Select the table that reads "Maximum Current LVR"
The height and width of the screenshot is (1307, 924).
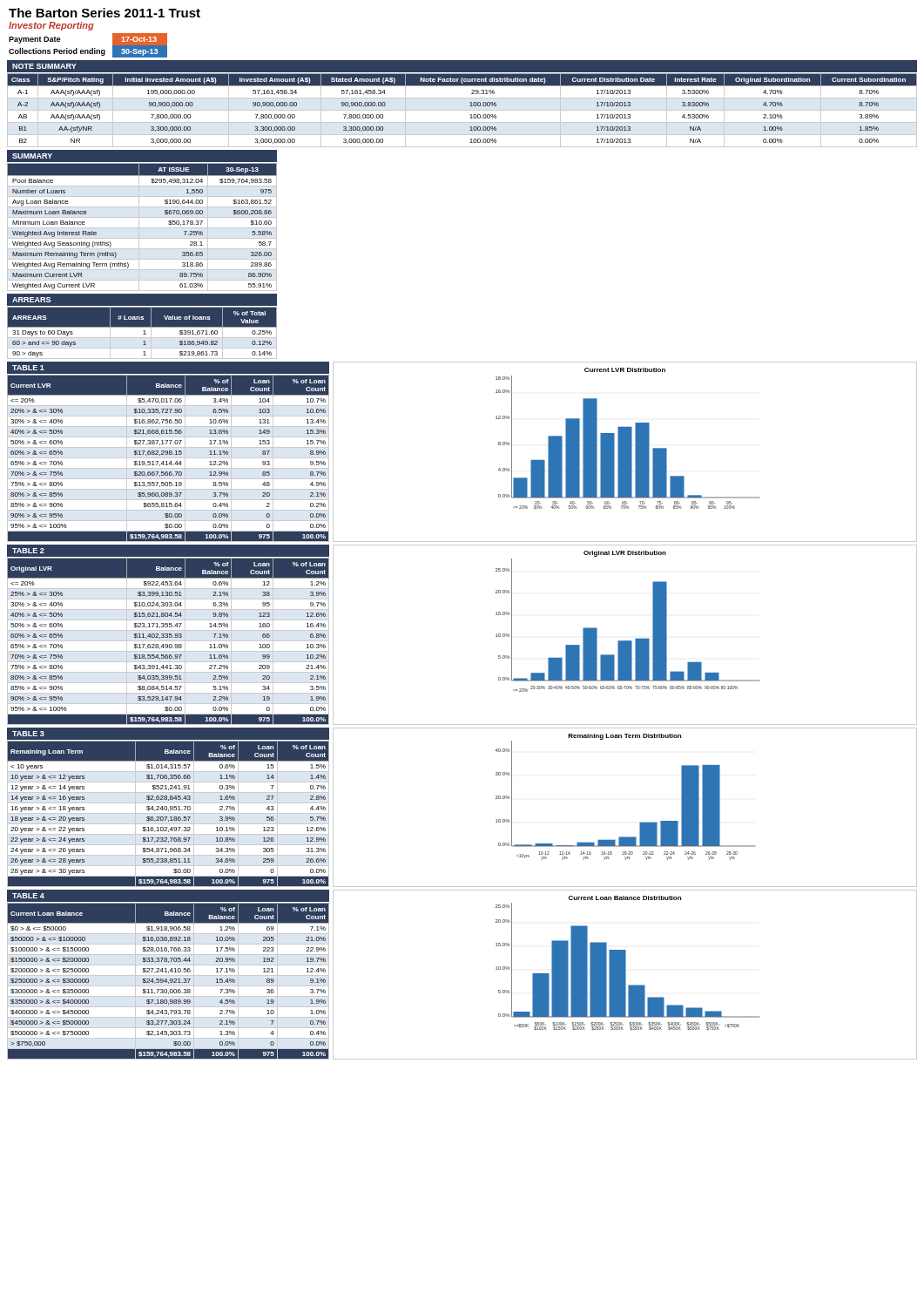click(x=142, y=227)
